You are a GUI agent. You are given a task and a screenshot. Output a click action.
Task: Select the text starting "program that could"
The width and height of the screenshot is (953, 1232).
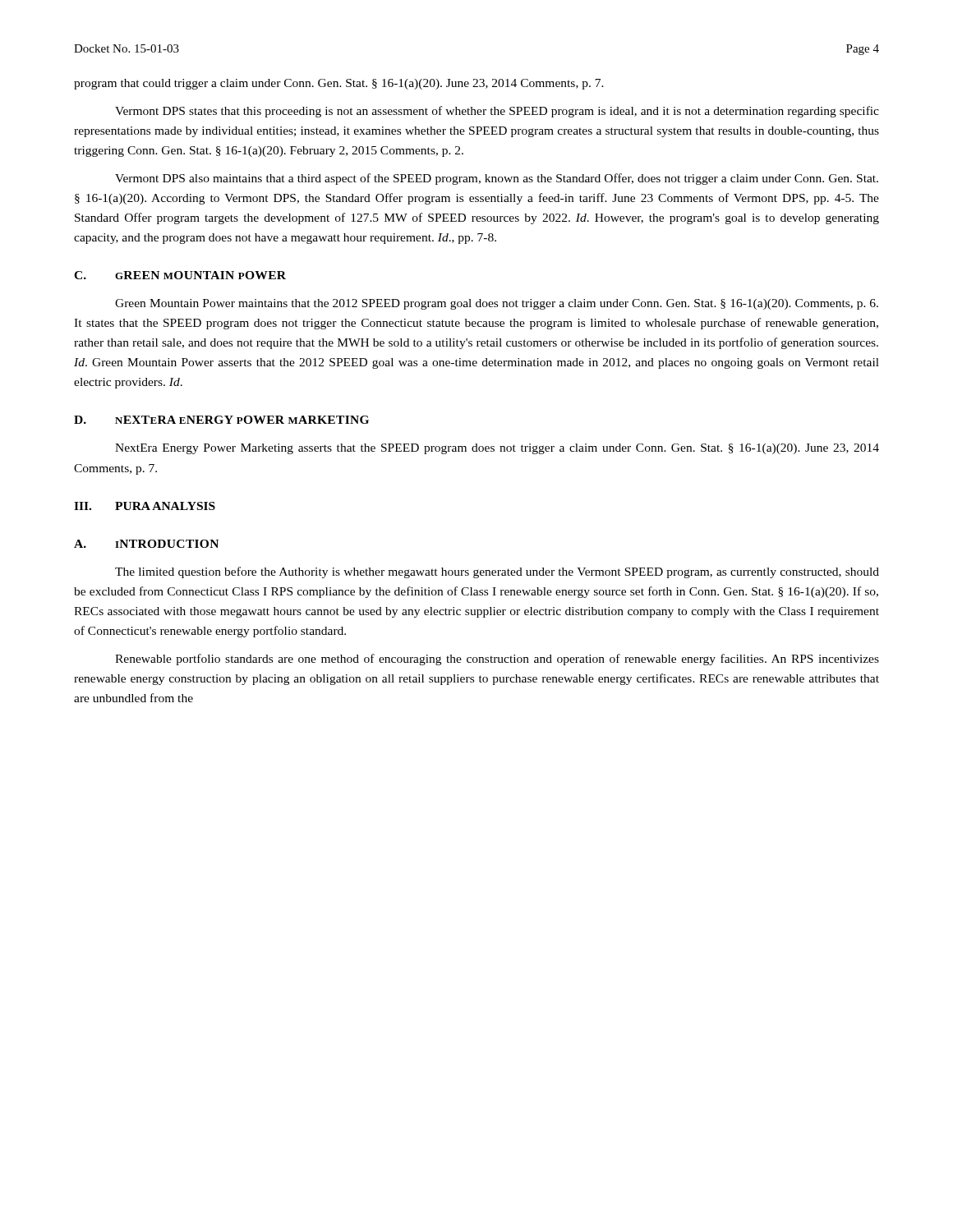[x=476, y=83]
